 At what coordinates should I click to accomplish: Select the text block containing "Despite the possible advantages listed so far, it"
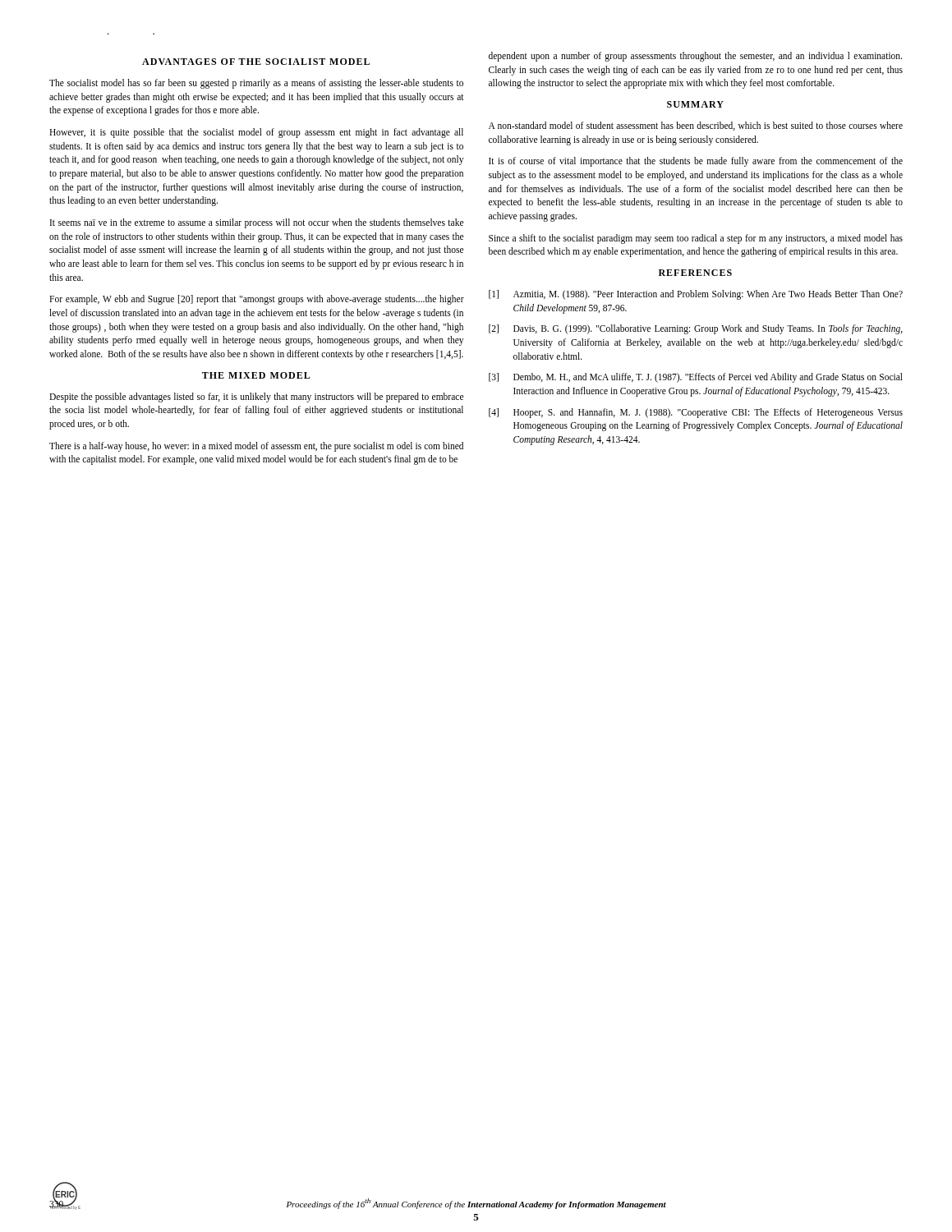point(257,410)
